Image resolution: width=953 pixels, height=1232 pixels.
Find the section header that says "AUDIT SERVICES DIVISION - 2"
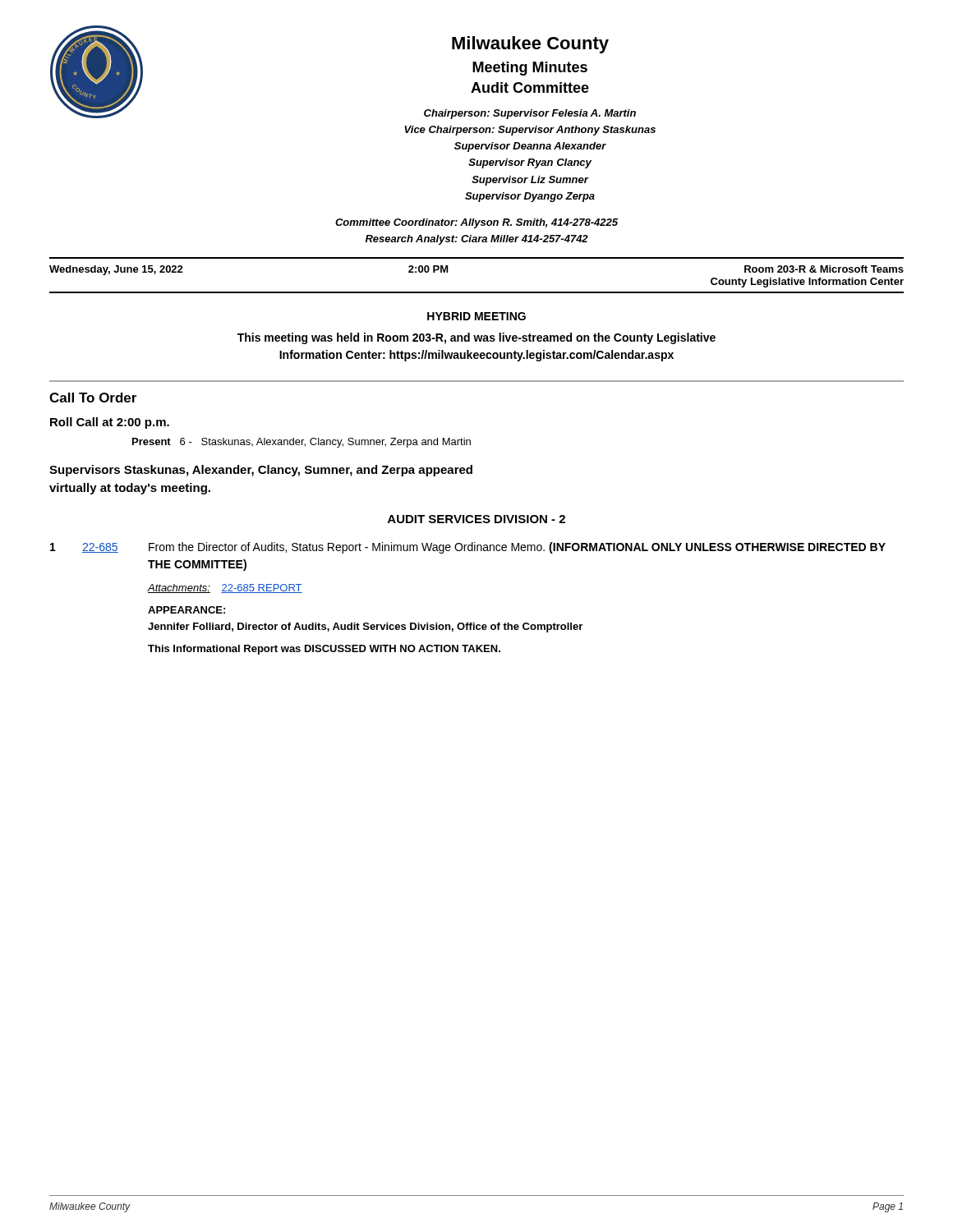(x=476, y=518)
